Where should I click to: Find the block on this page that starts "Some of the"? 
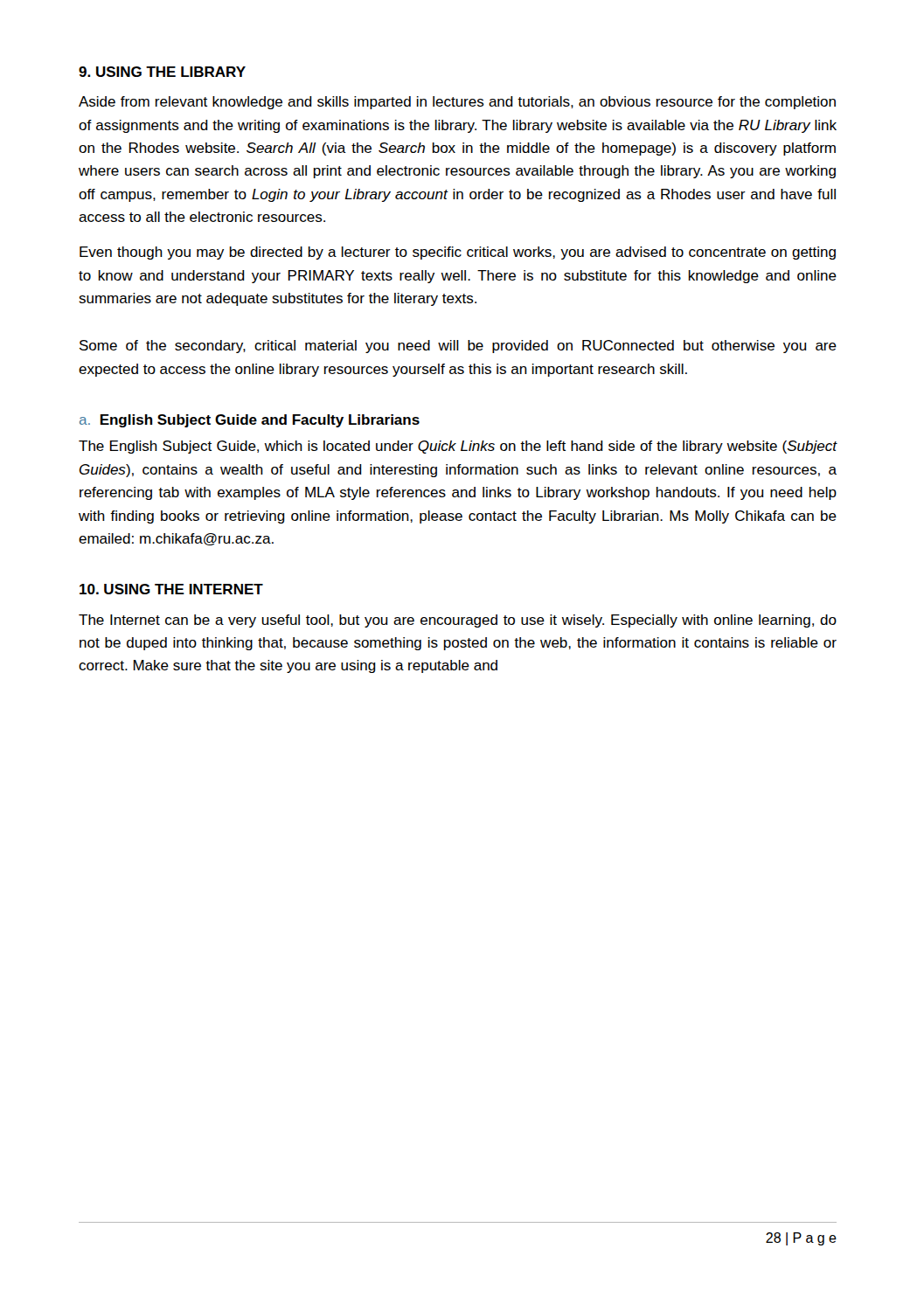point(458,358)
